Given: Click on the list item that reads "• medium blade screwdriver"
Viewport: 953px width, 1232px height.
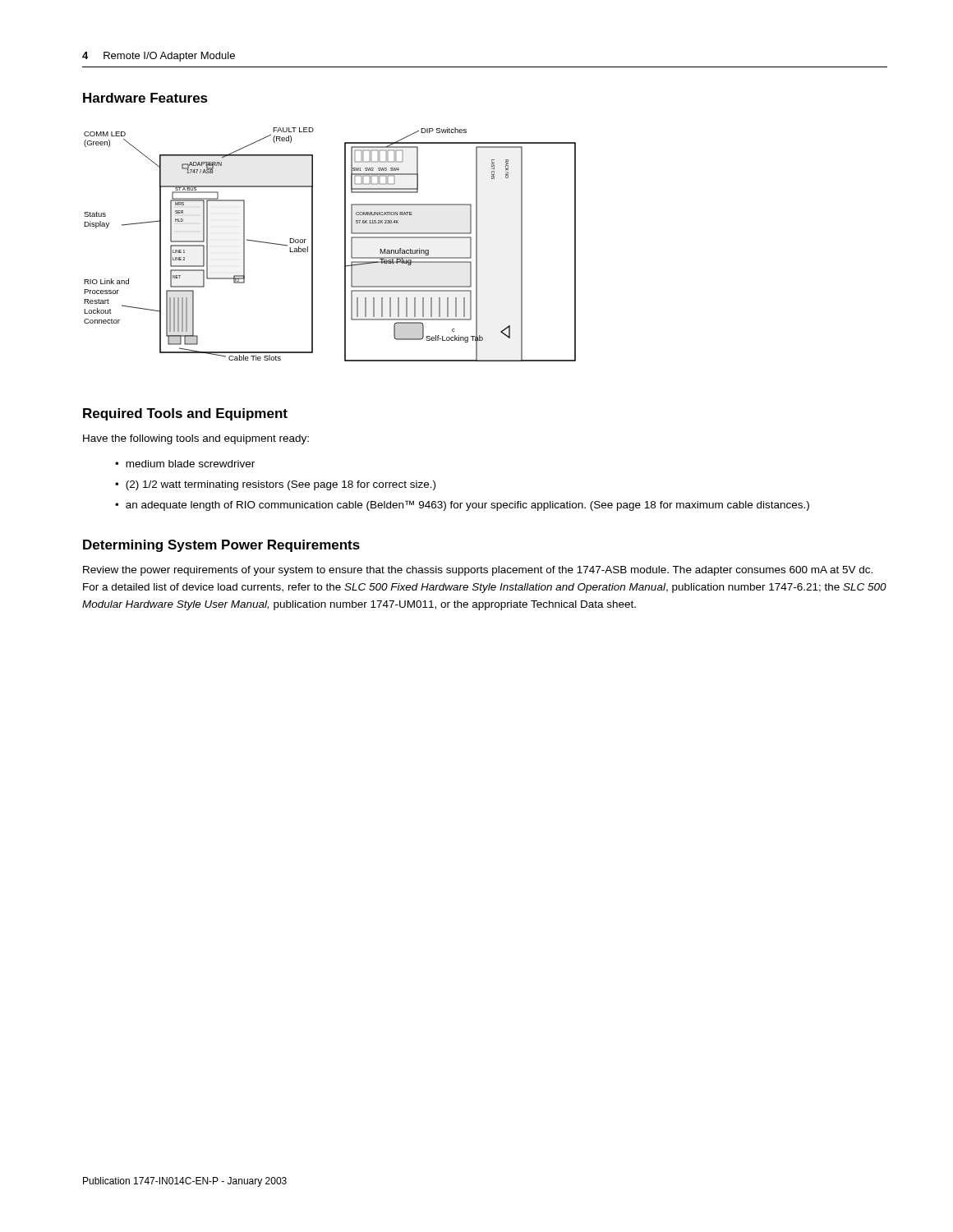Looking at the screenshot, I should click(185, 464).
